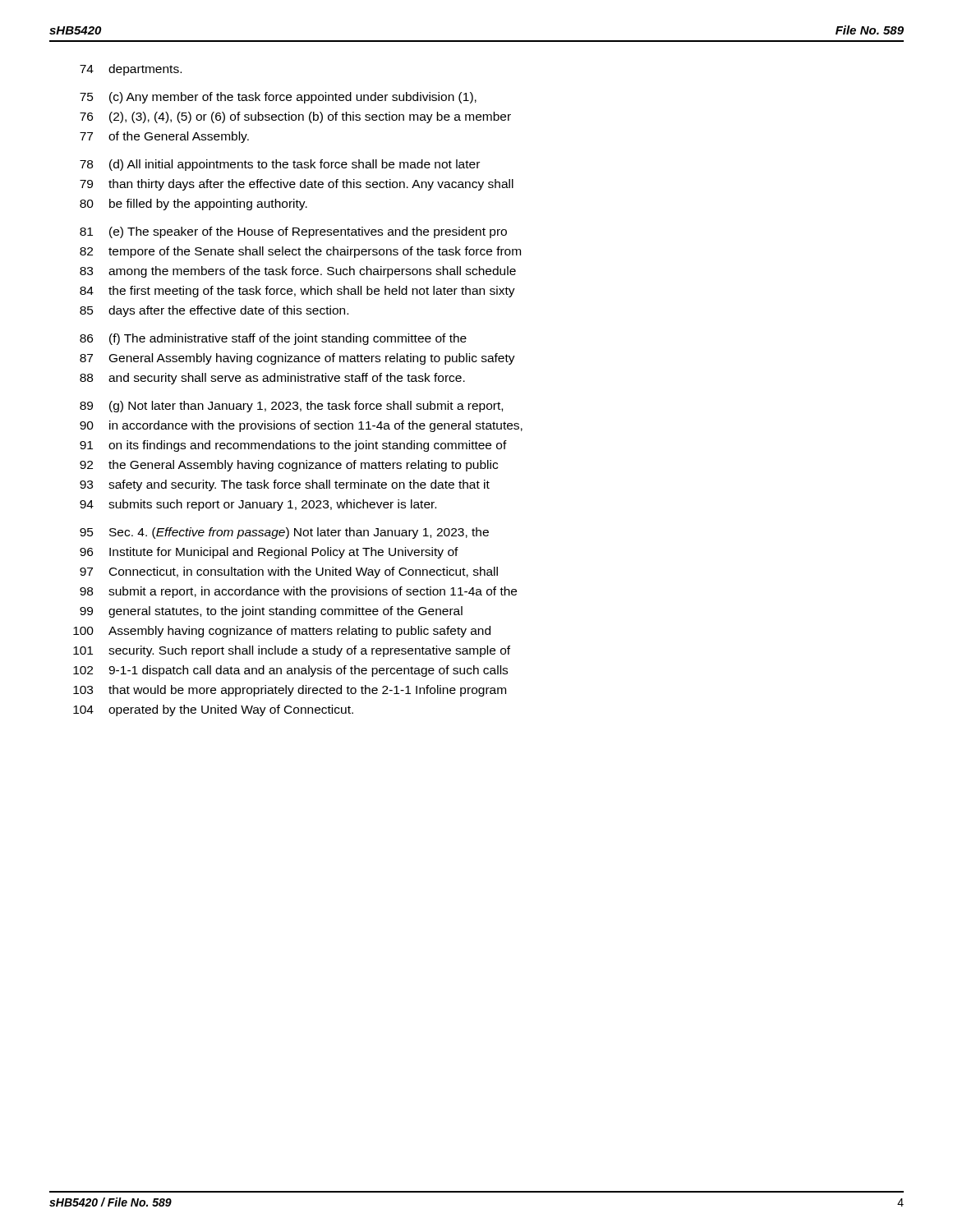The height and width of the screenshot is (1232, 953).
Task: Where is the passage that starts "84 the first meeting of the"?
Action: point(476,291)
